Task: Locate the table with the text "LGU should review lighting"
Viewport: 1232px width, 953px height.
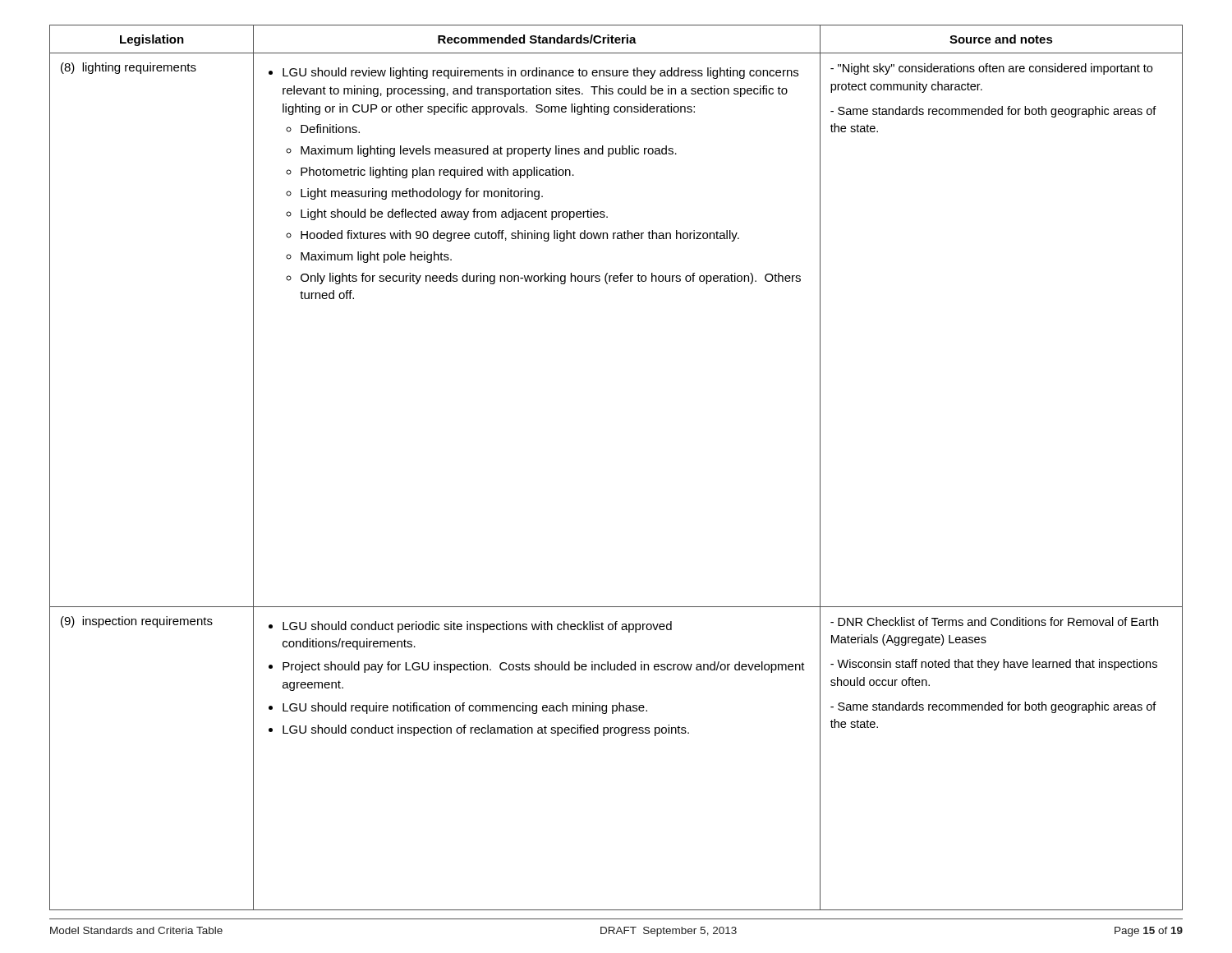Action: [616, 467]
